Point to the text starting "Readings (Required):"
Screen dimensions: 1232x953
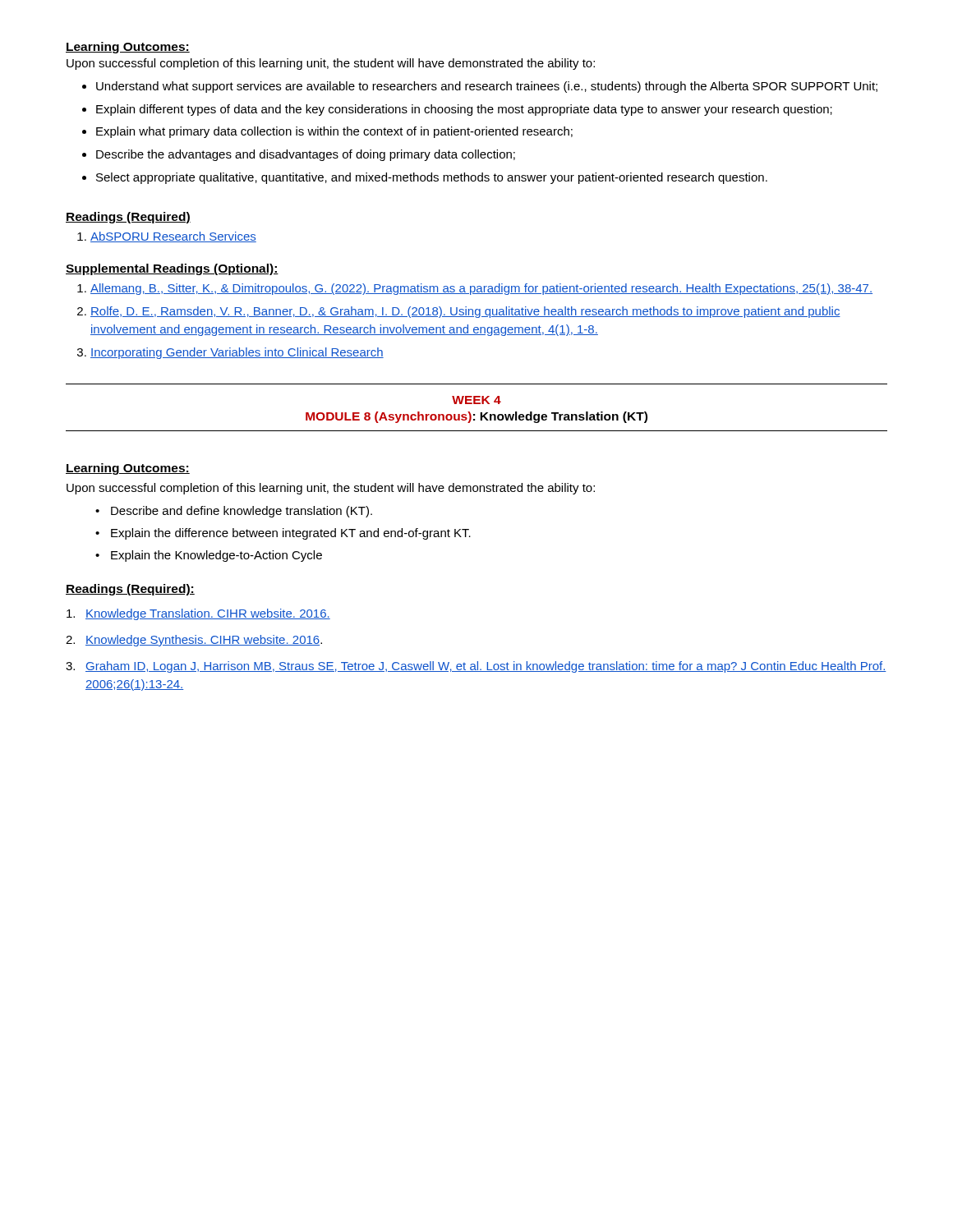[130, 589]
